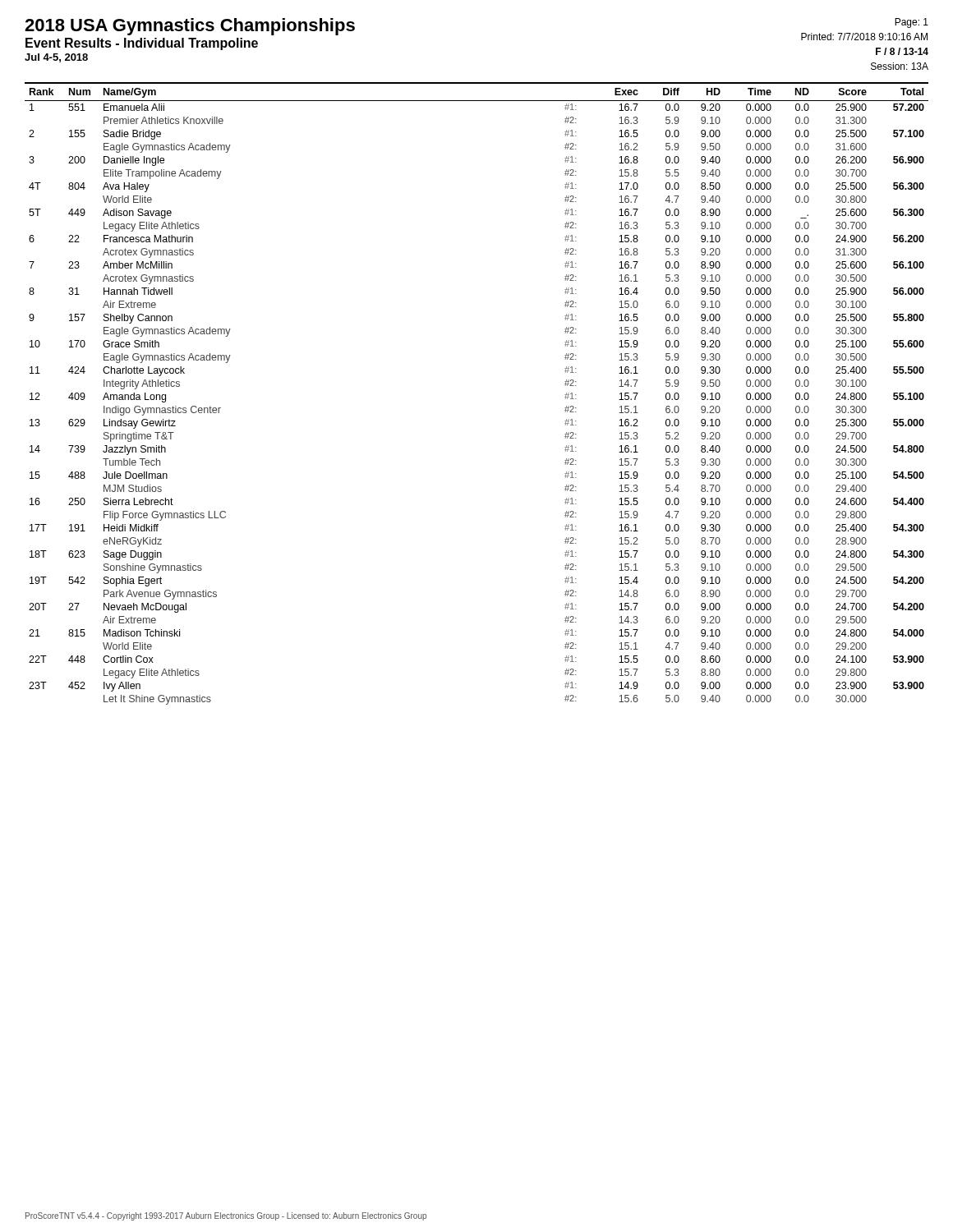The width and height of the screenshot is (953, 1232).
Task: Click the table
Action: [x=476, y=394]
